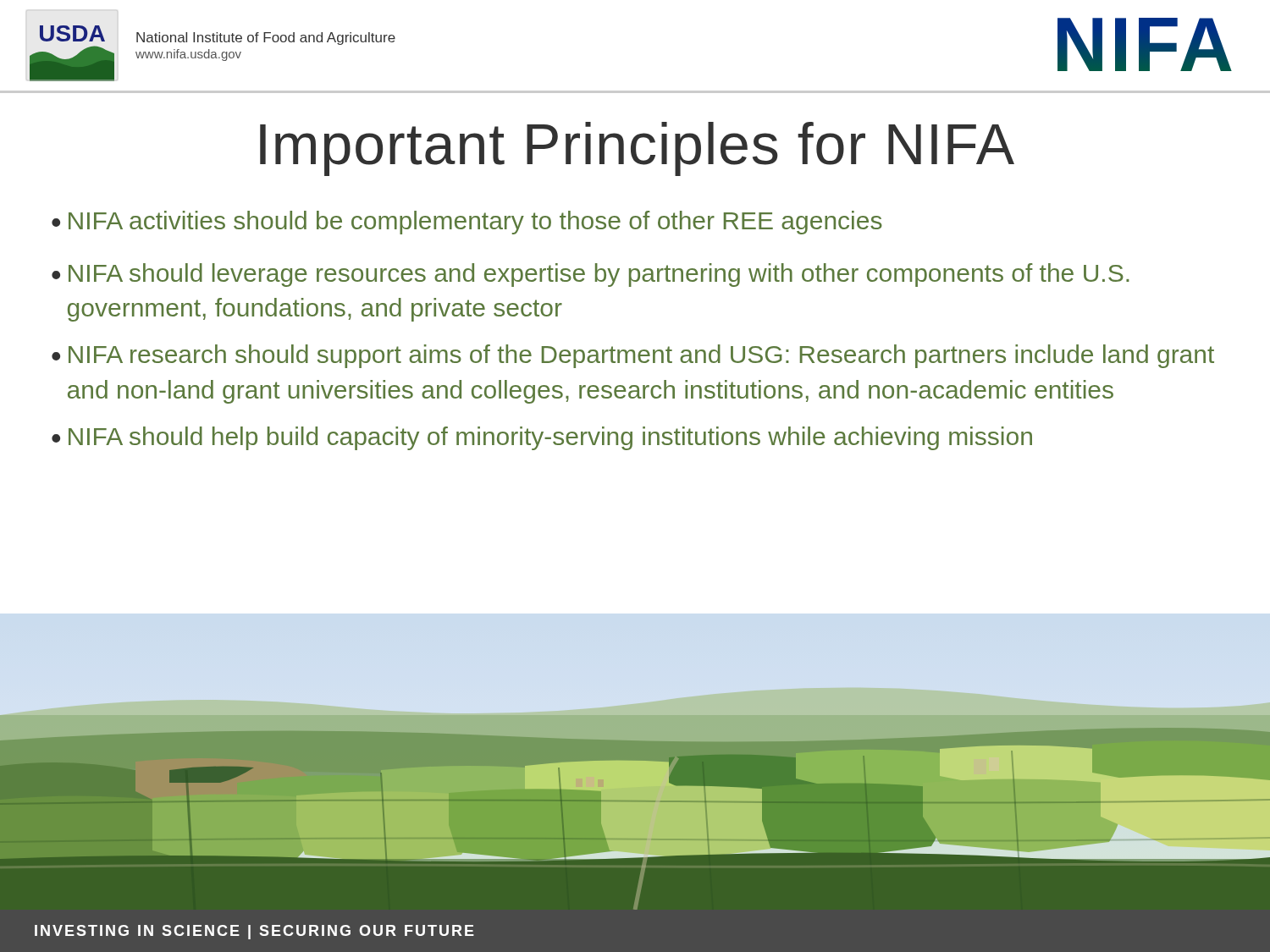Find the text starting "• NIFA research"
The height and width of the screenshot is (952, 1270).
pos(635,372)
